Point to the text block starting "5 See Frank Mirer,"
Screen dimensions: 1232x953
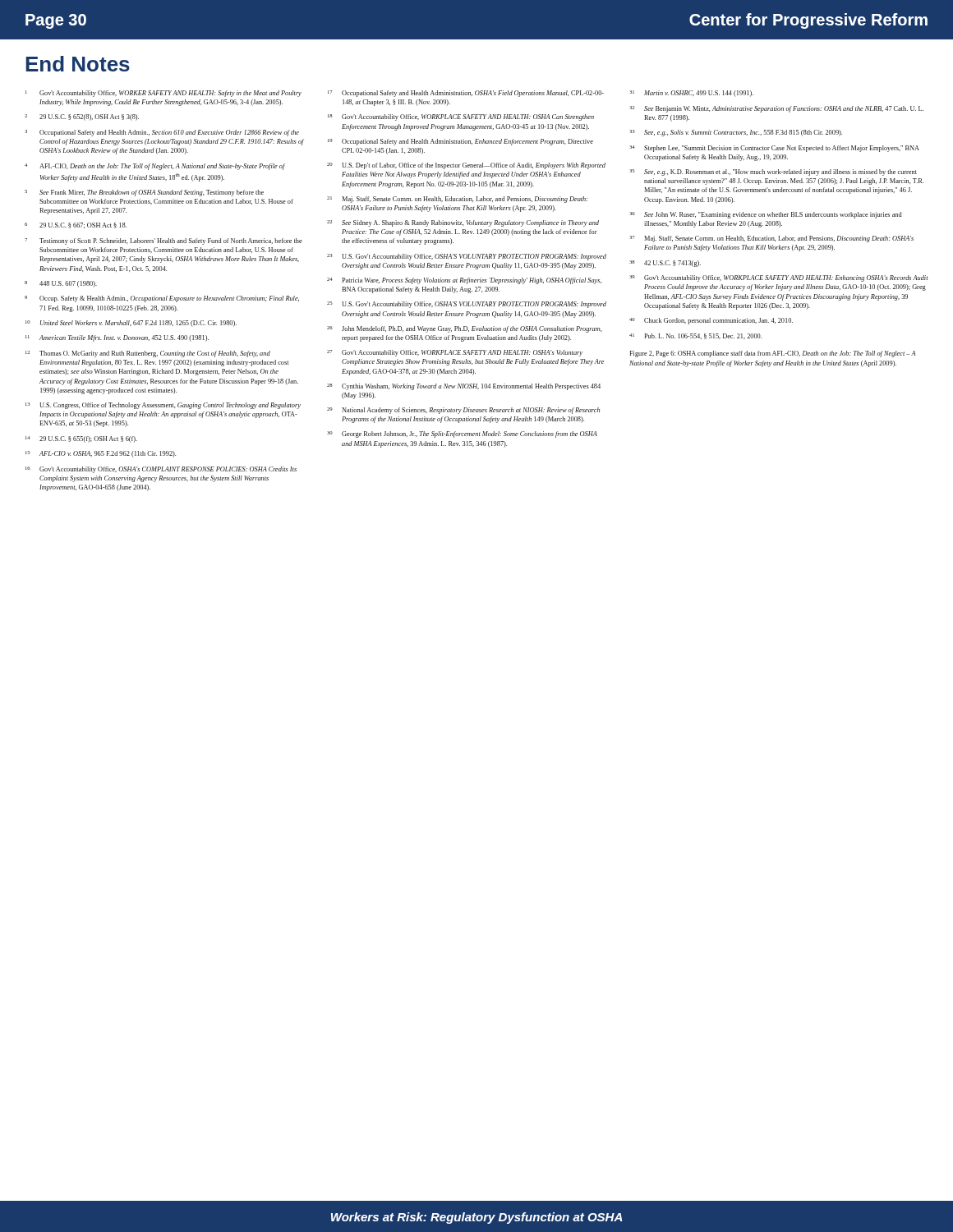[164, 202]
